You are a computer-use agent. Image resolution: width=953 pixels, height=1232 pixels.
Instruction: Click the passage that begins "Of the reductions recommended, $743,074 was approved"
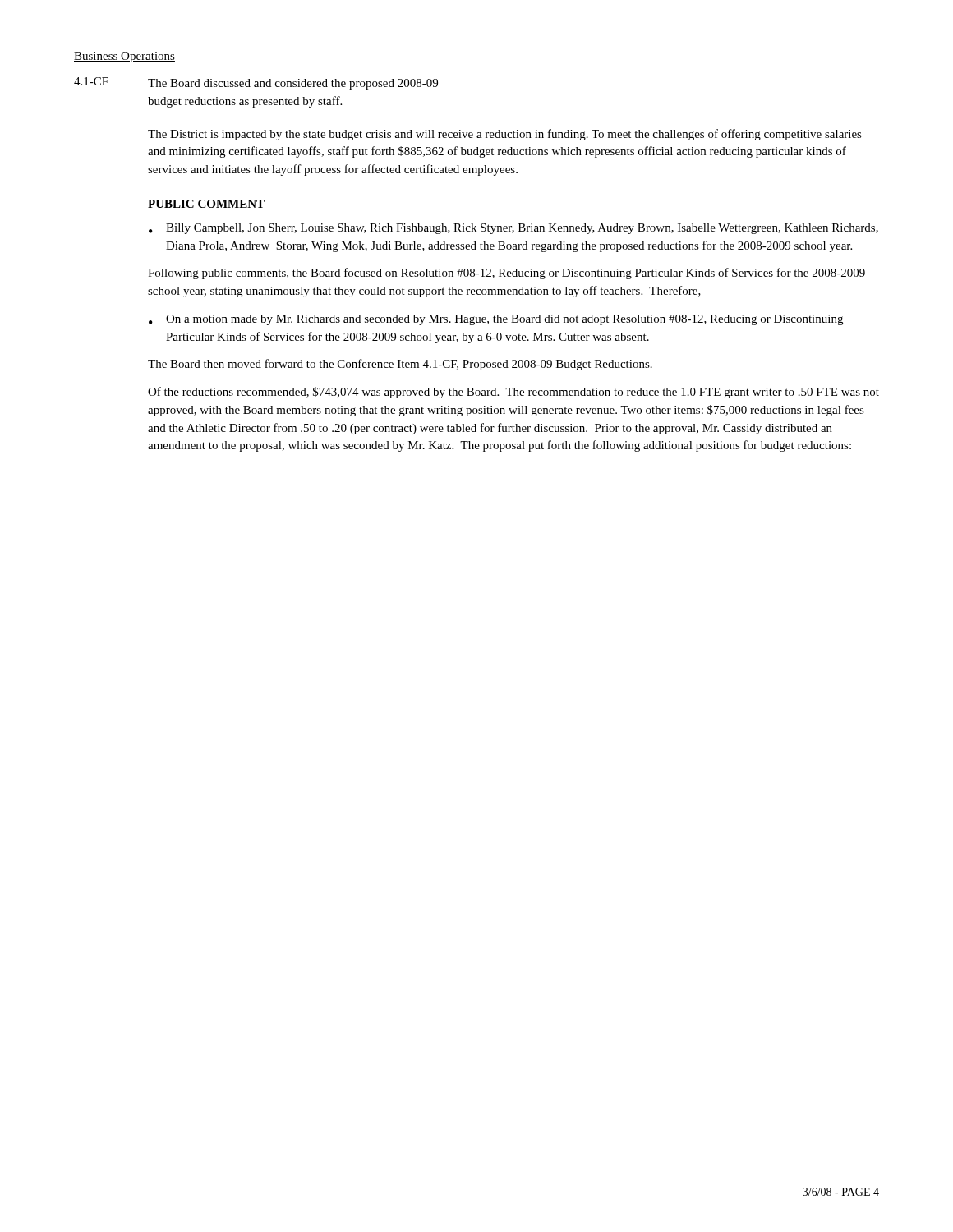tap(513, 419)
